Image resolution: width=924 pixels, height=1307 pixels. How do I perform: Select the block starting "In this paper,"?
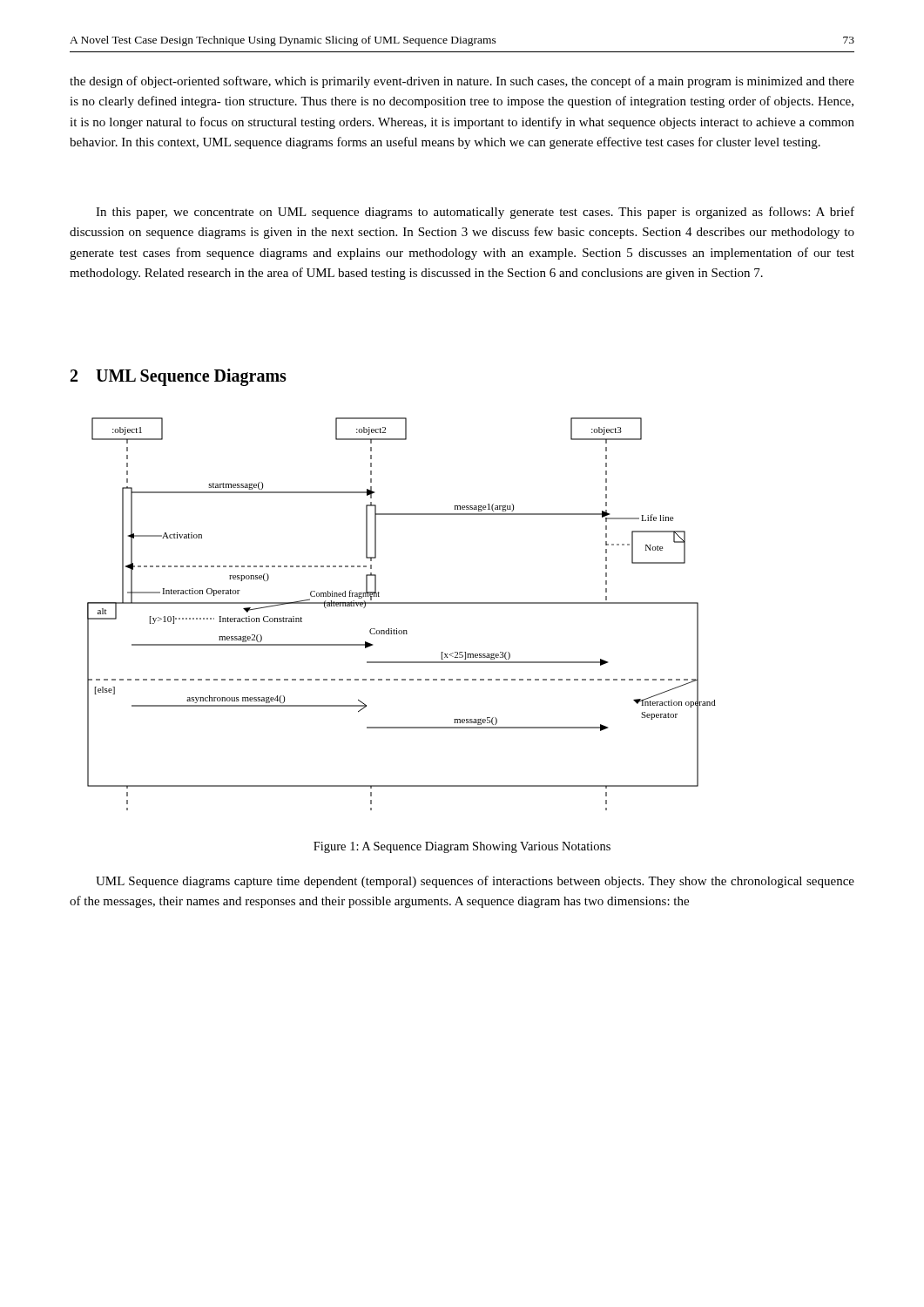tap(462, 242)
